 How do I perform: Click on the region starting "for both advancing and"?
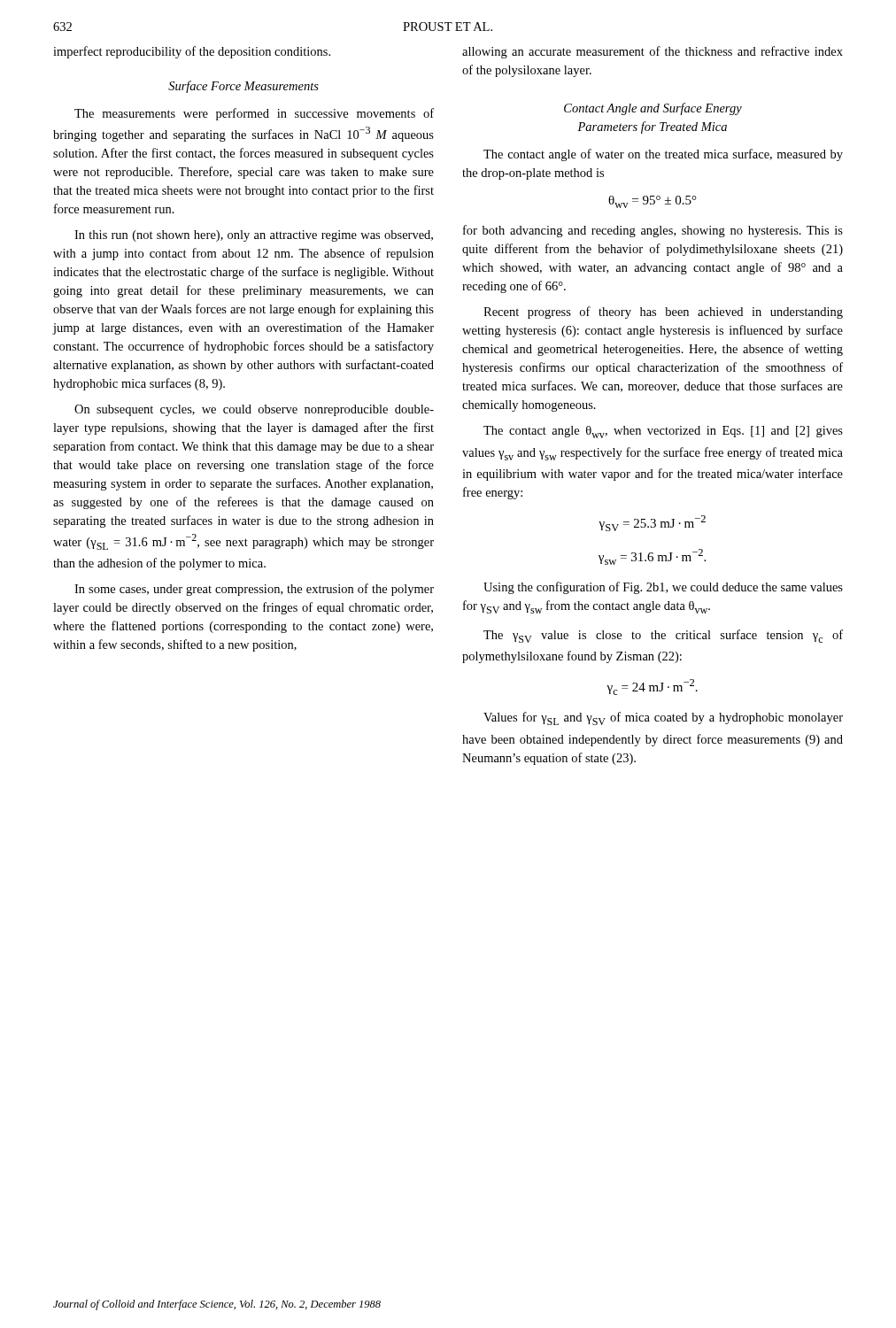coord(653,362)
